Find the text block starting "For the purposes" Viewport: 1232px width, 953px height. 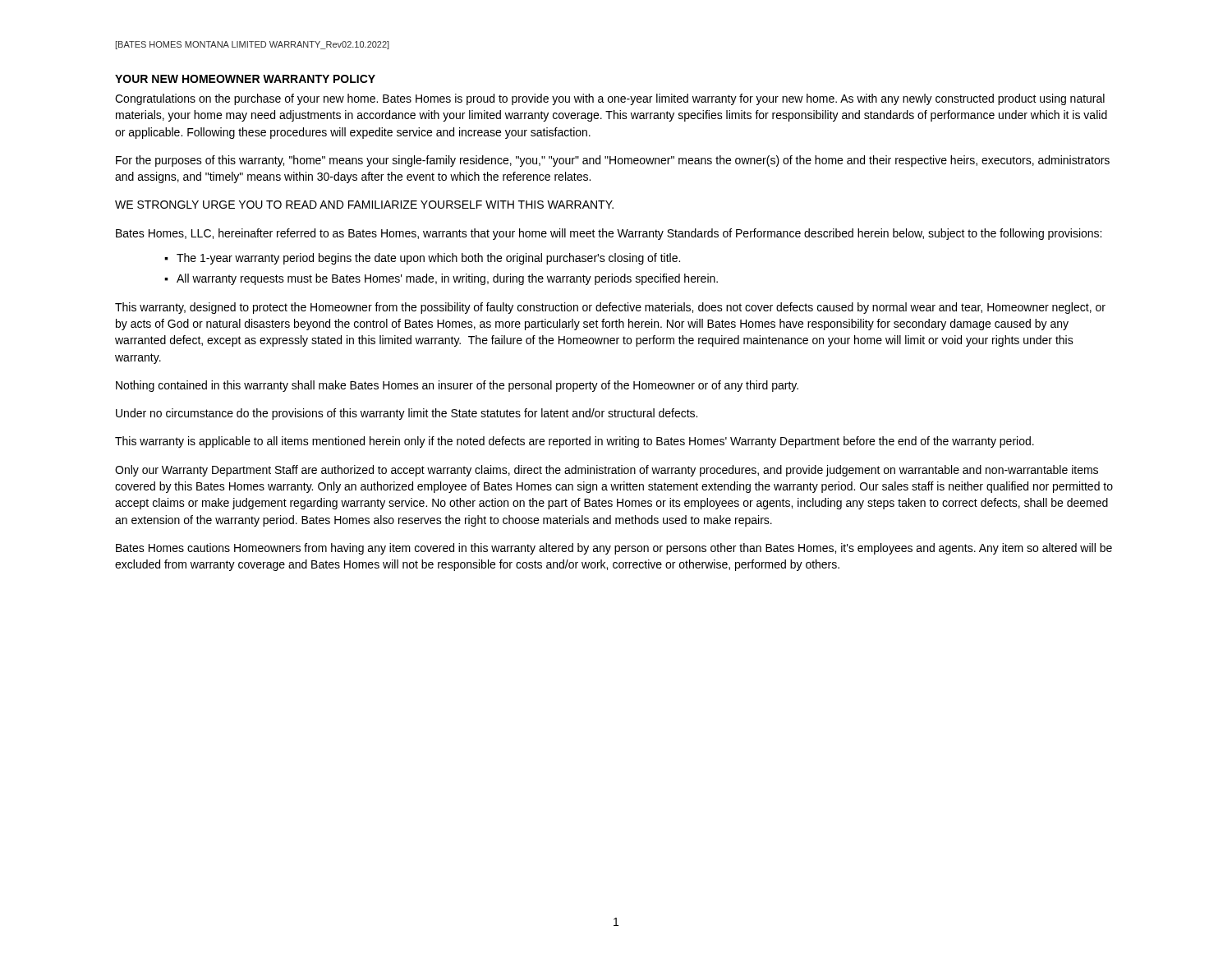click(612, 168)
